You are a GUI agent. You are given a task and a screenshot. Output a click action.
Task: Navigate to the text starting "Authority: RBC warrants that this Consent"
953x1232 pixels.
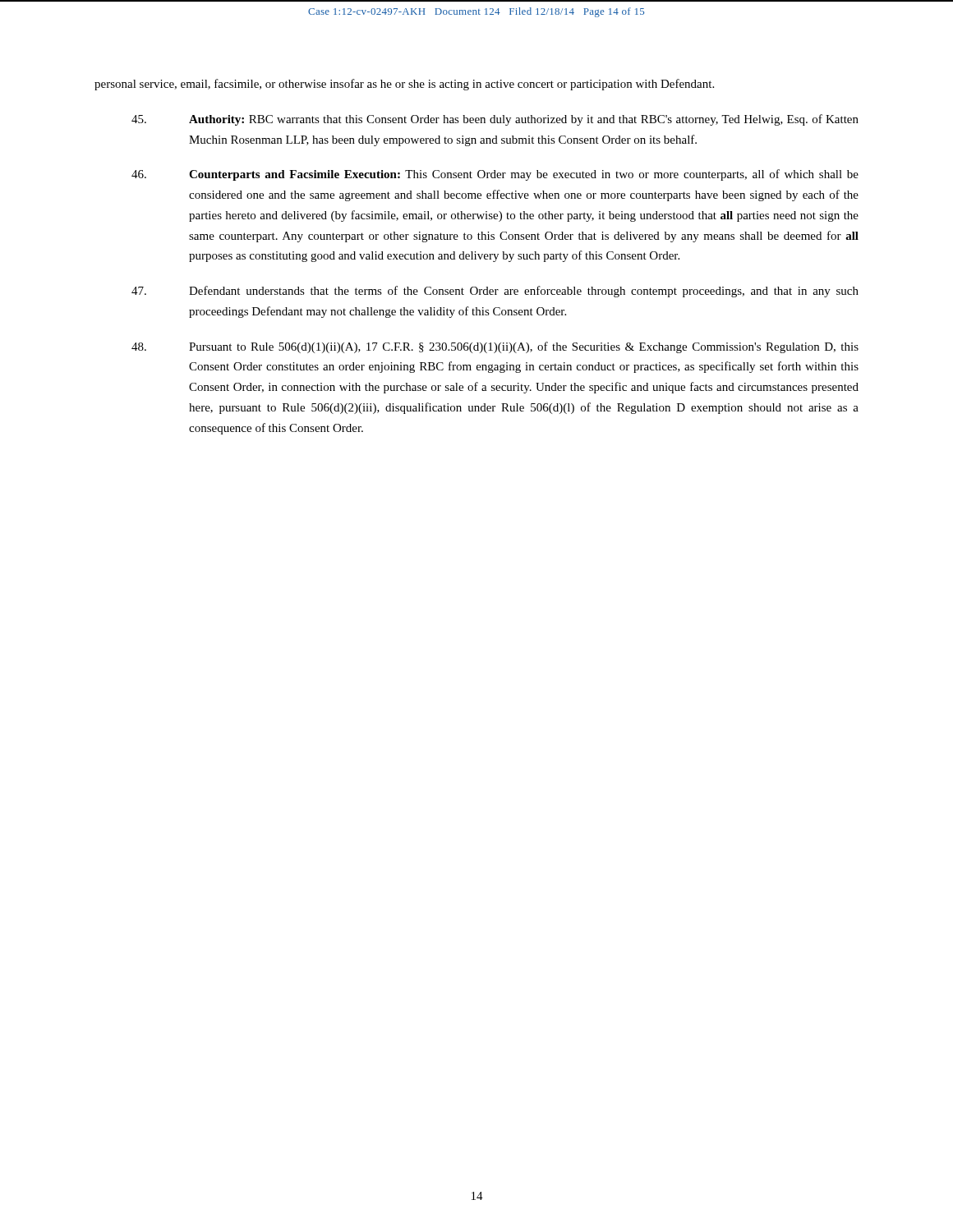coord(476,129)
